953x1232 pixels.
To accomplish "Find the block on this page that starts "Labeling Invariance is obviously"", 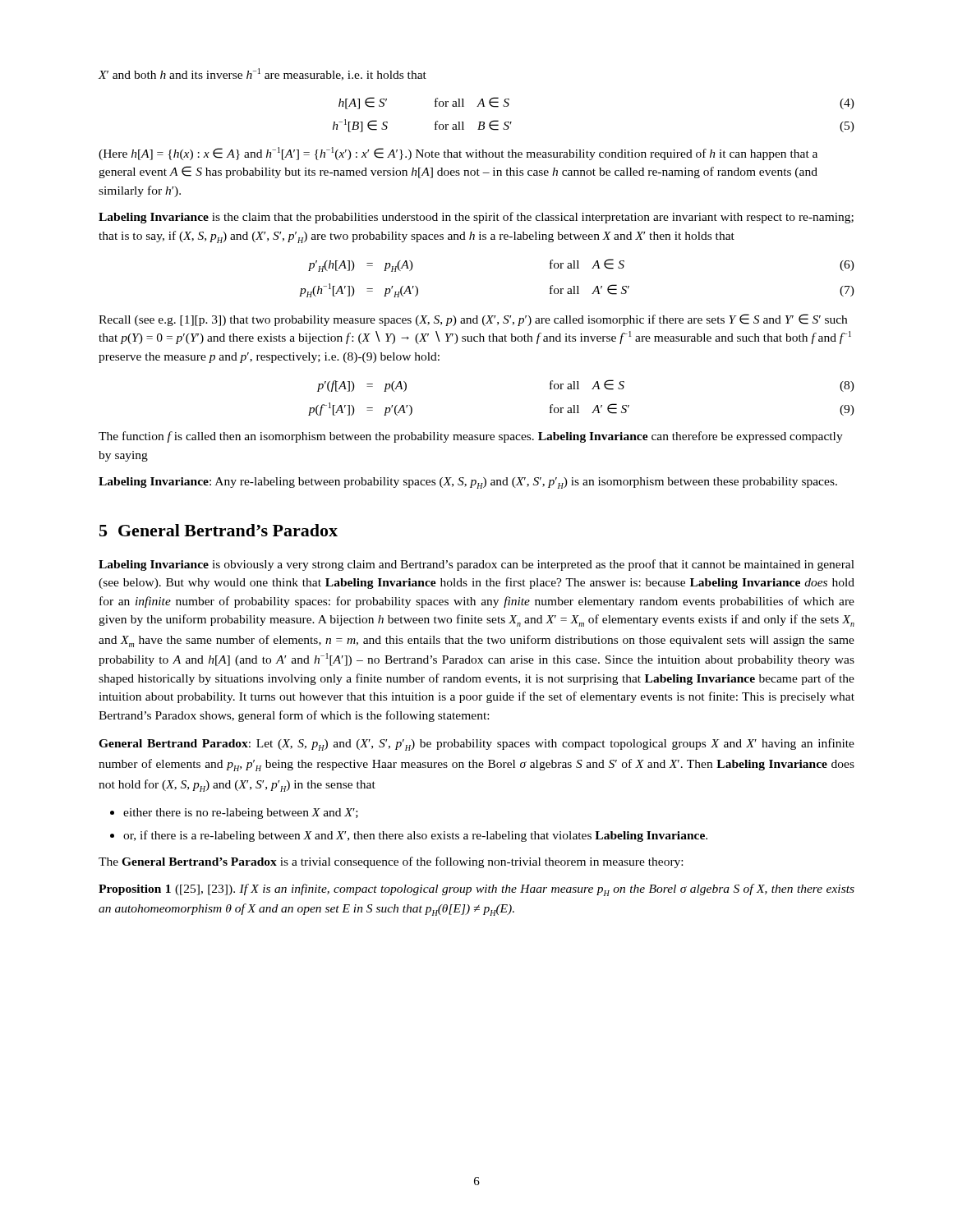I will click(x=476, y=639).
